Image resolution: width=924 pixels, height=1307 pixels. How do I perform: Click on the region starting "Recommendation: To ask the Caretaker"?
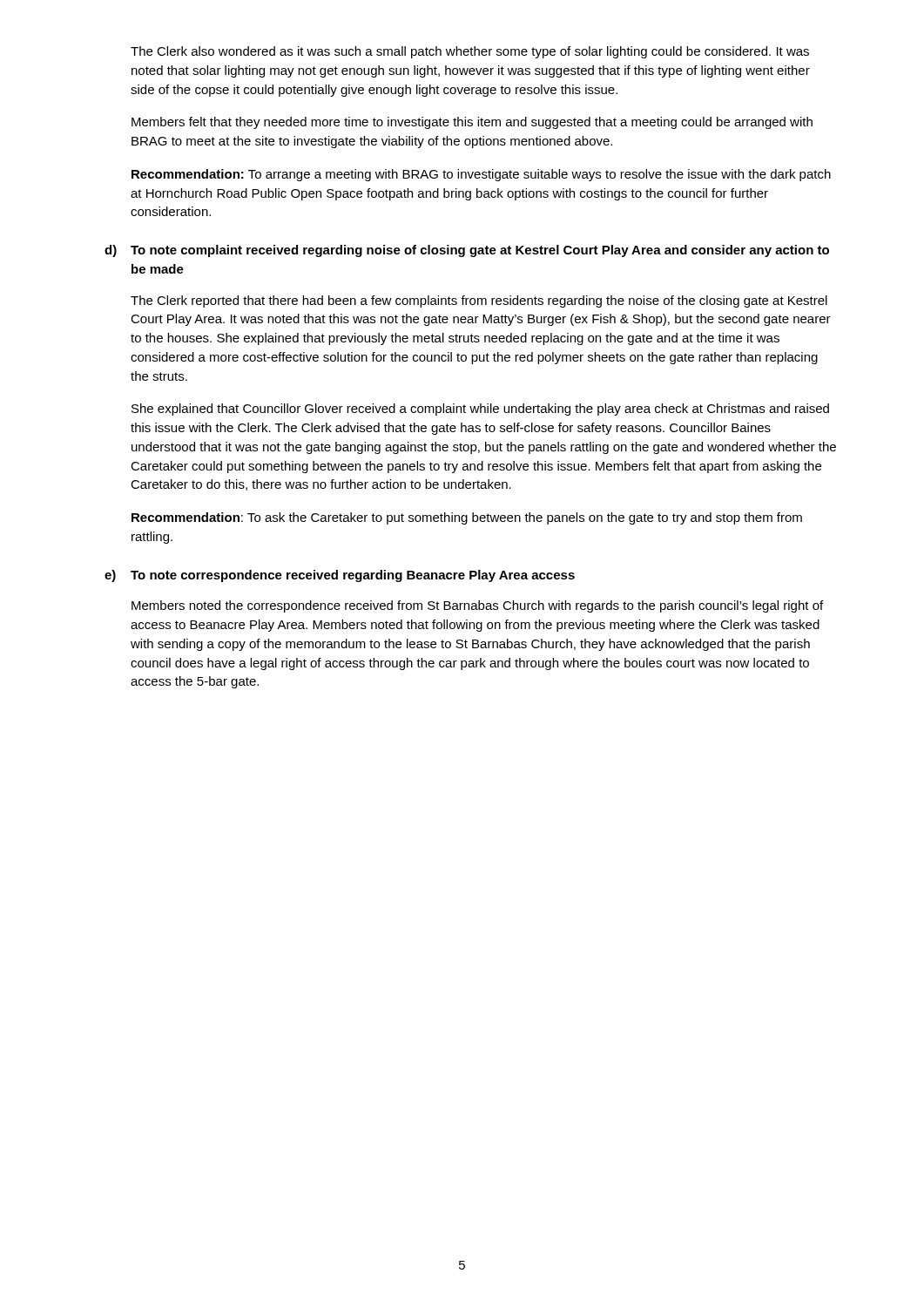467,527
